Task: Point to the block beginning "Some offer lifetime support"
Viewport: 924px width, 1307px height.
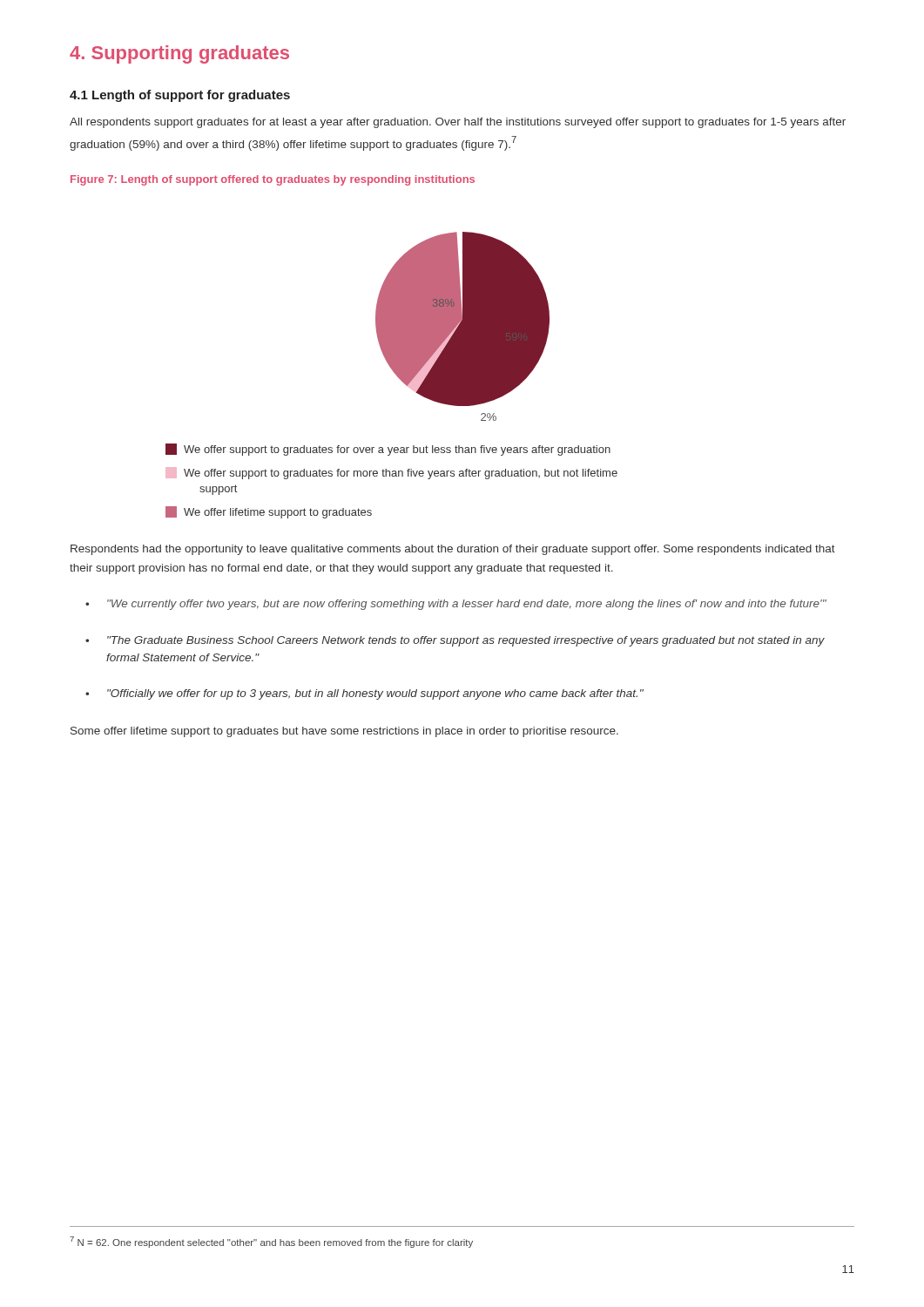Action: [344, 731]
